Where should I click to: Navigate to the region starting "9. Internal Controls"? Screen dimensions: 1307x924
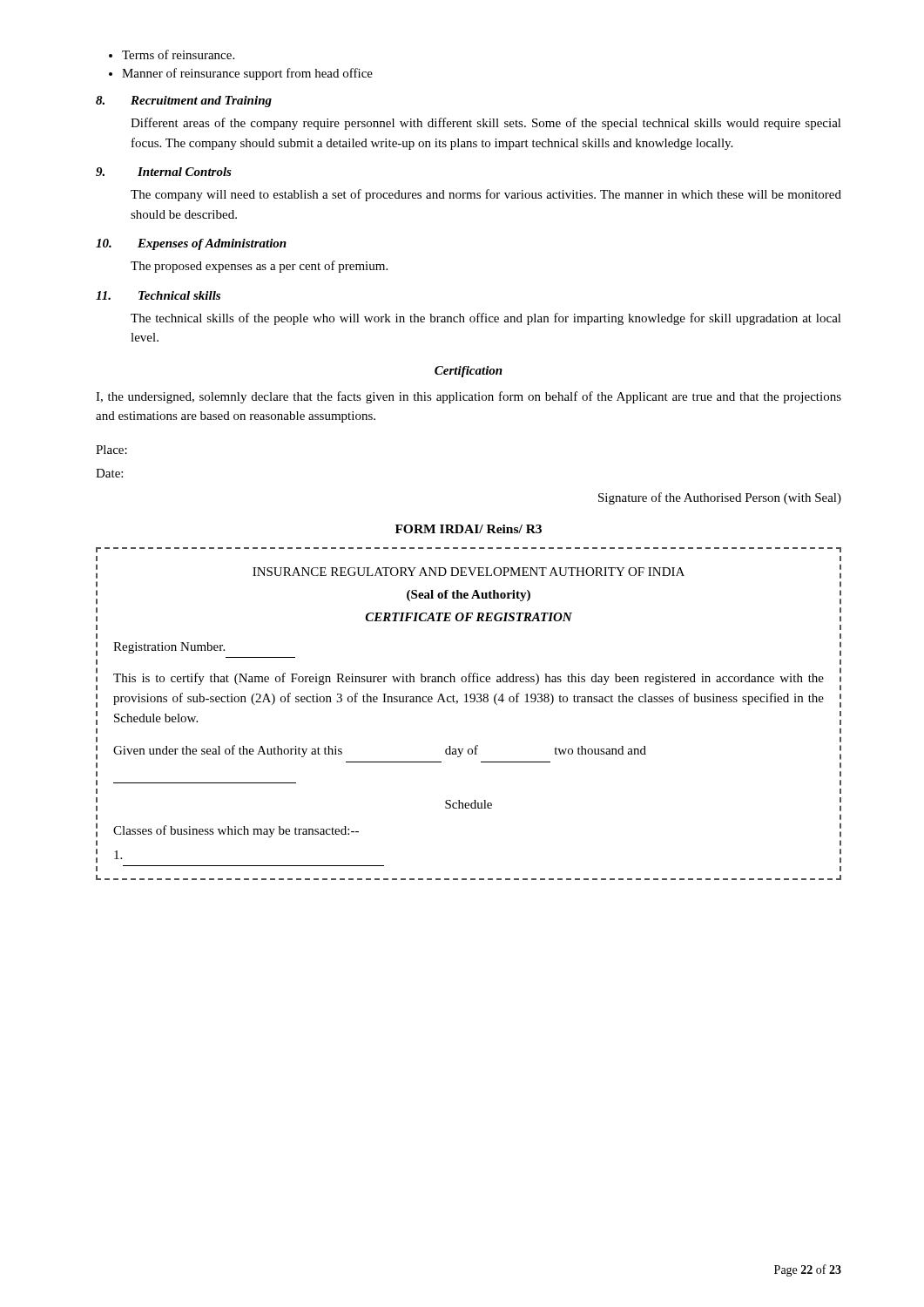164,172
